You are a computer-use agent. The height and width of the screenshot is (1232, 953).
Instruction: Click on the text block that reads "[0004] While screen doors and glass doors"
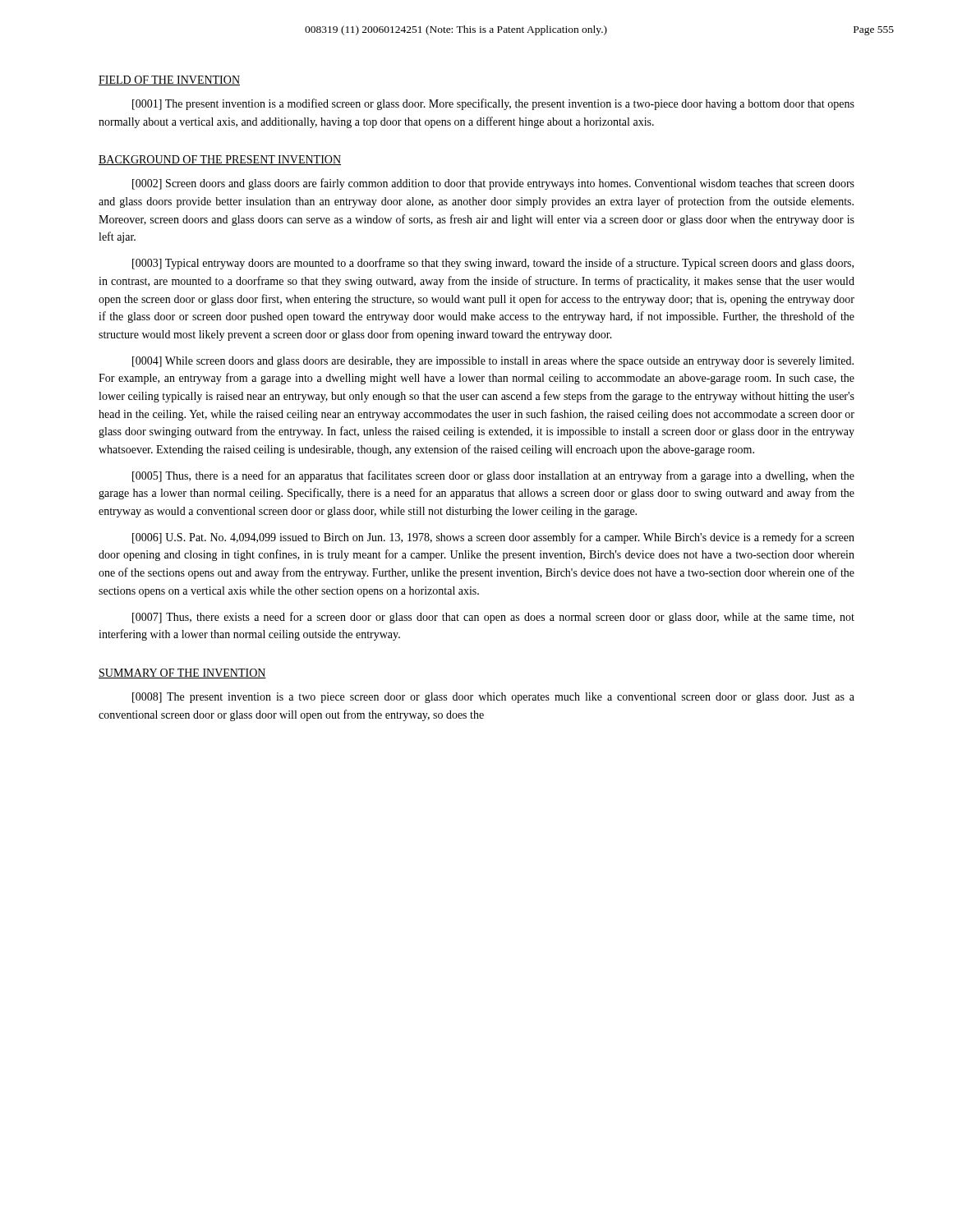[476, 405]
